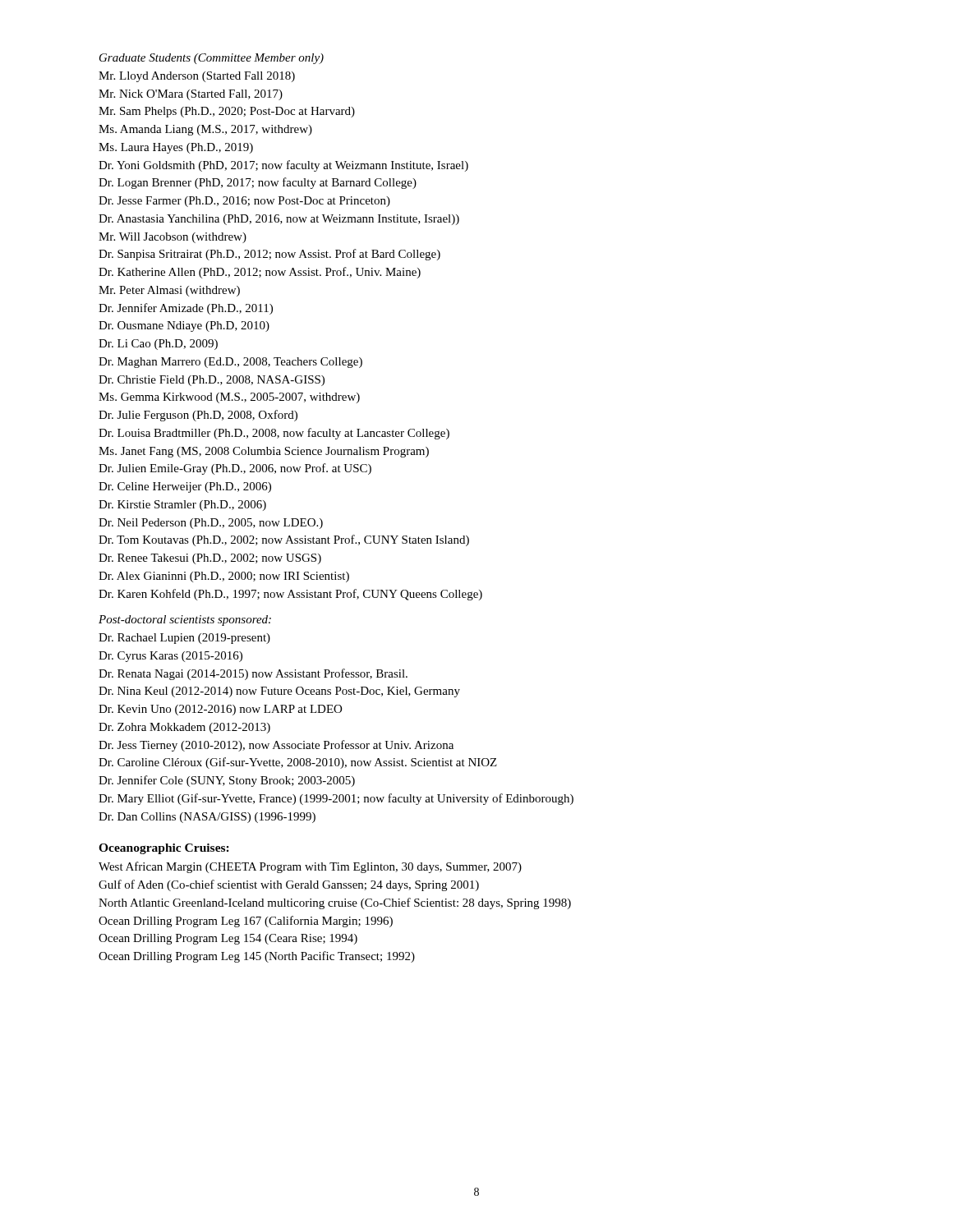Image resolution: width=953 pixels, height=1232 pixels.
Task: Click where it says "Dr. Dan Collins (NASA/GISS) (1996-1999)"
Action: [207, 816]
